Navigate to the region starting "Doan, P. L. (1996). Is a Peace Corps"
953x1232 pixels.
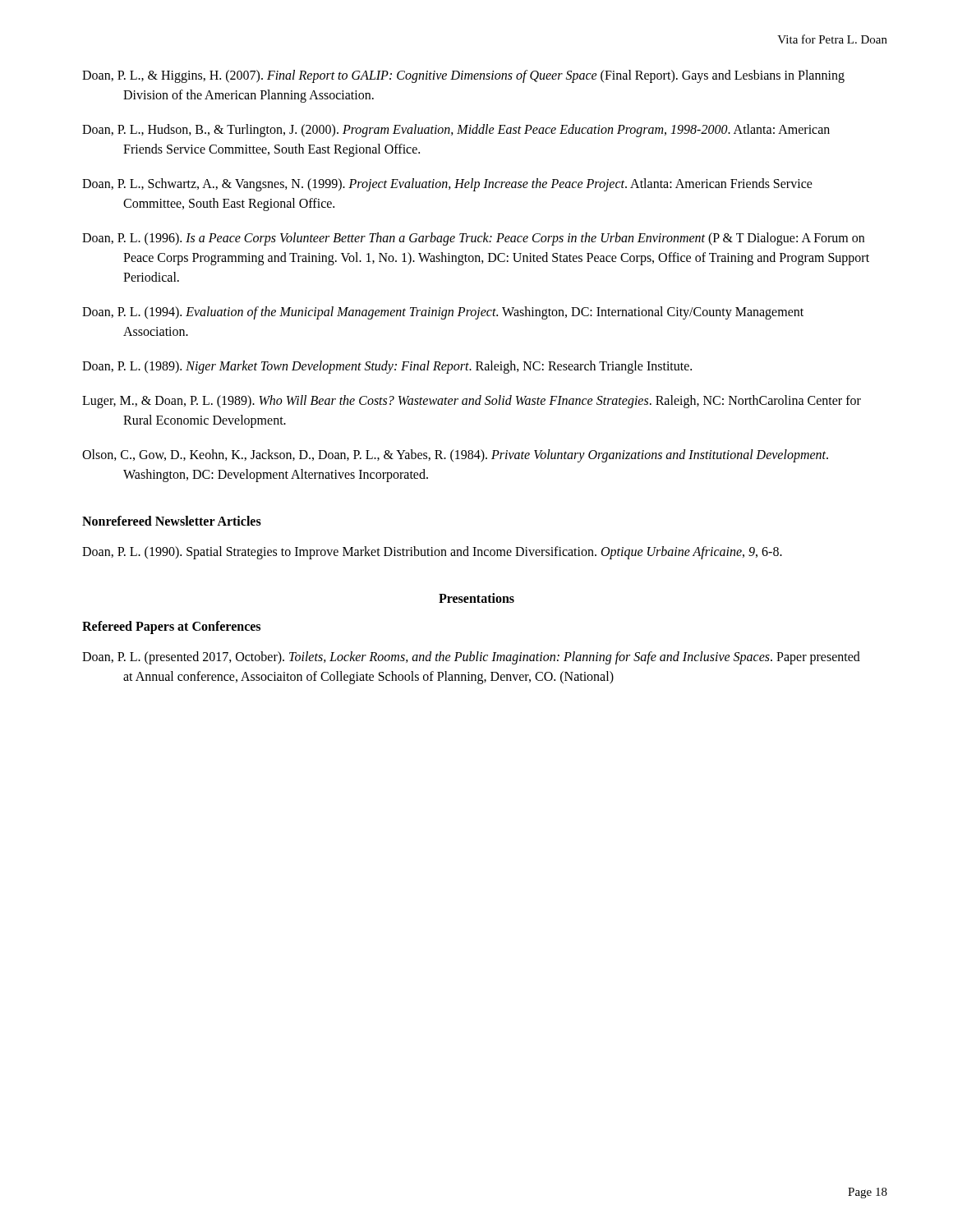pos(476,257)
